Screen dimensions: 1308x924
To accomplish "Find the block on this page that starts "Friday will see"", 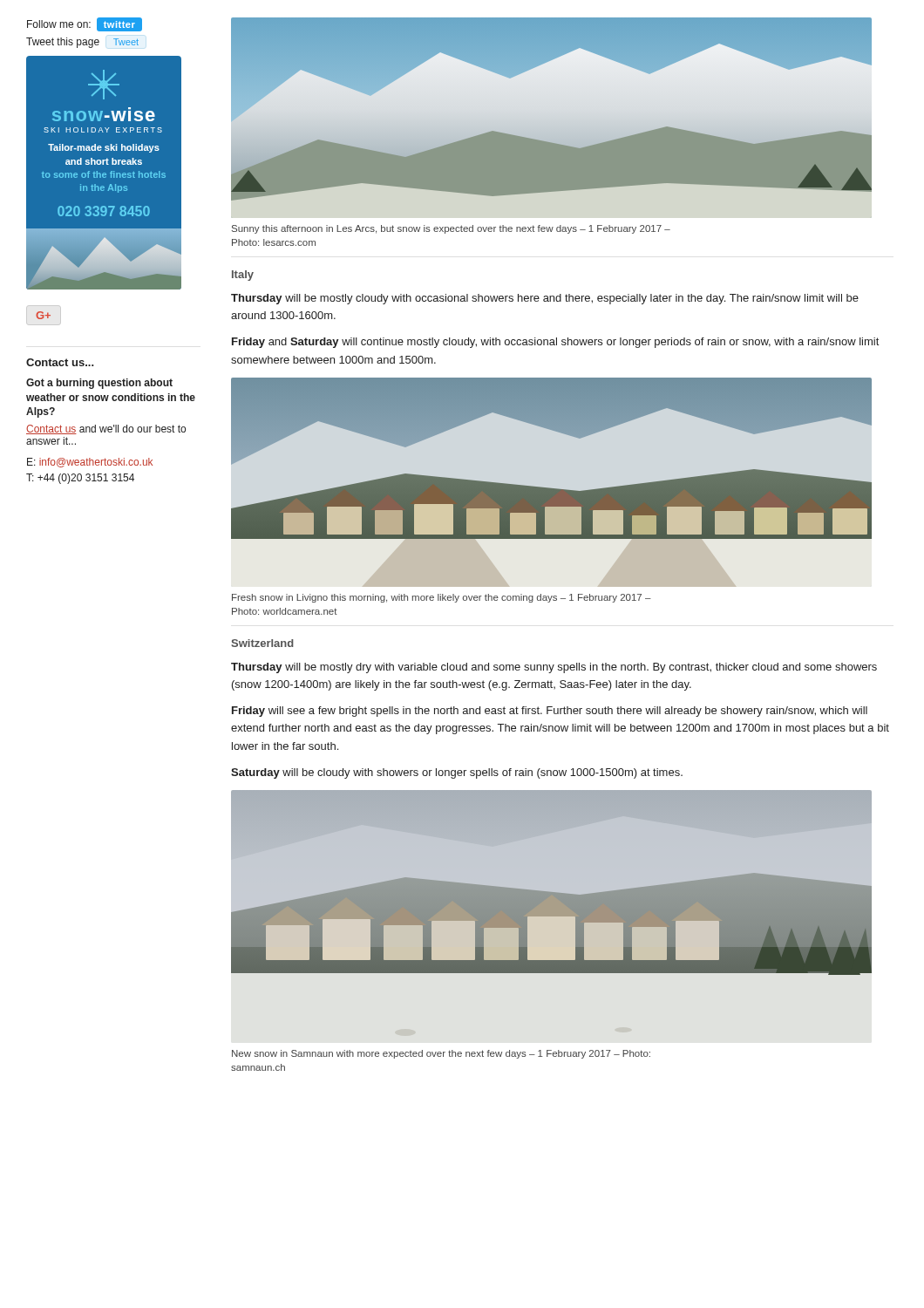I will tap(560, 728).
